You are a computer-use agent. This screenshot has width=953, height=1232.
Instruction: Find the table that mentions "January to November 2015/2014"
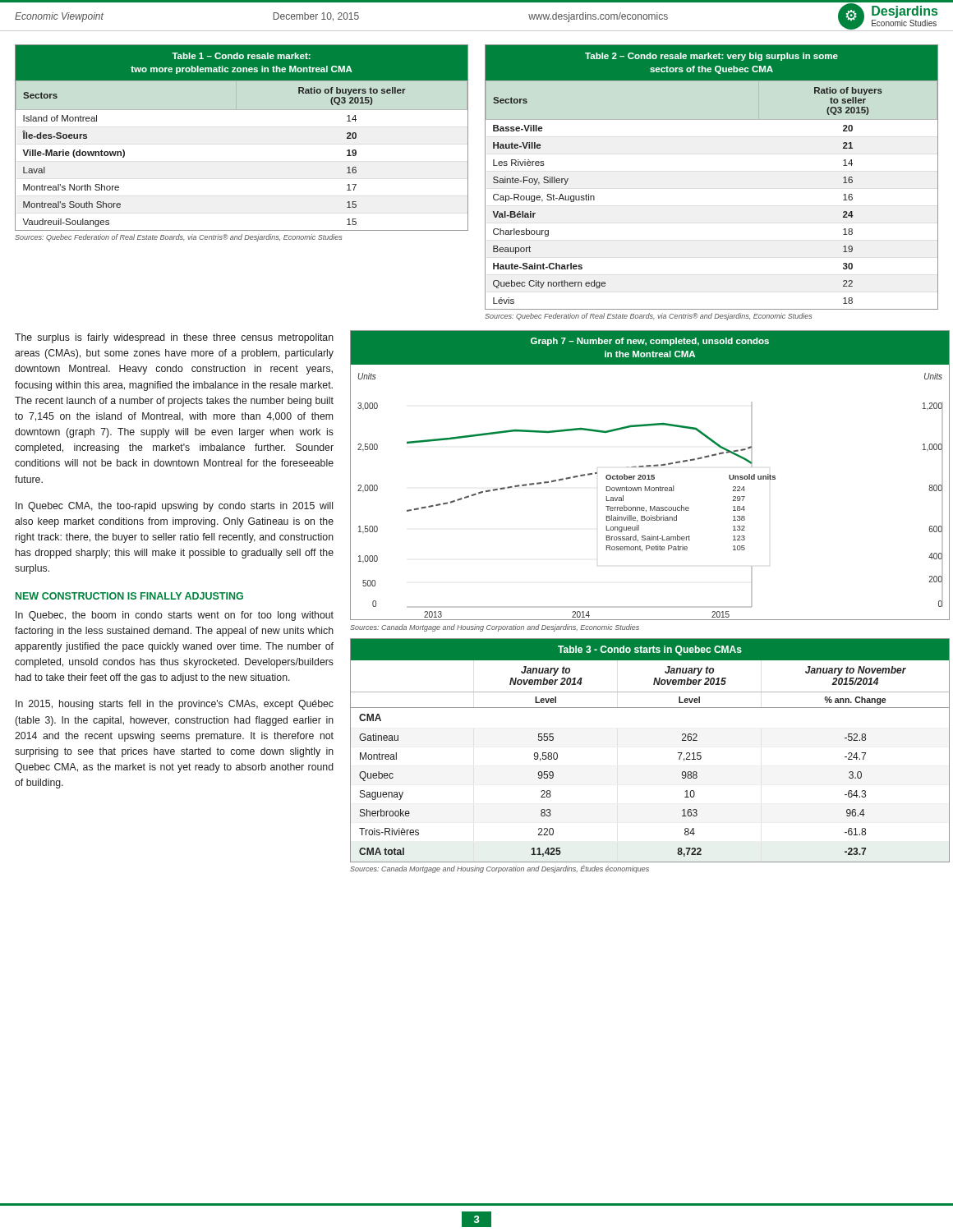point(650,750)
